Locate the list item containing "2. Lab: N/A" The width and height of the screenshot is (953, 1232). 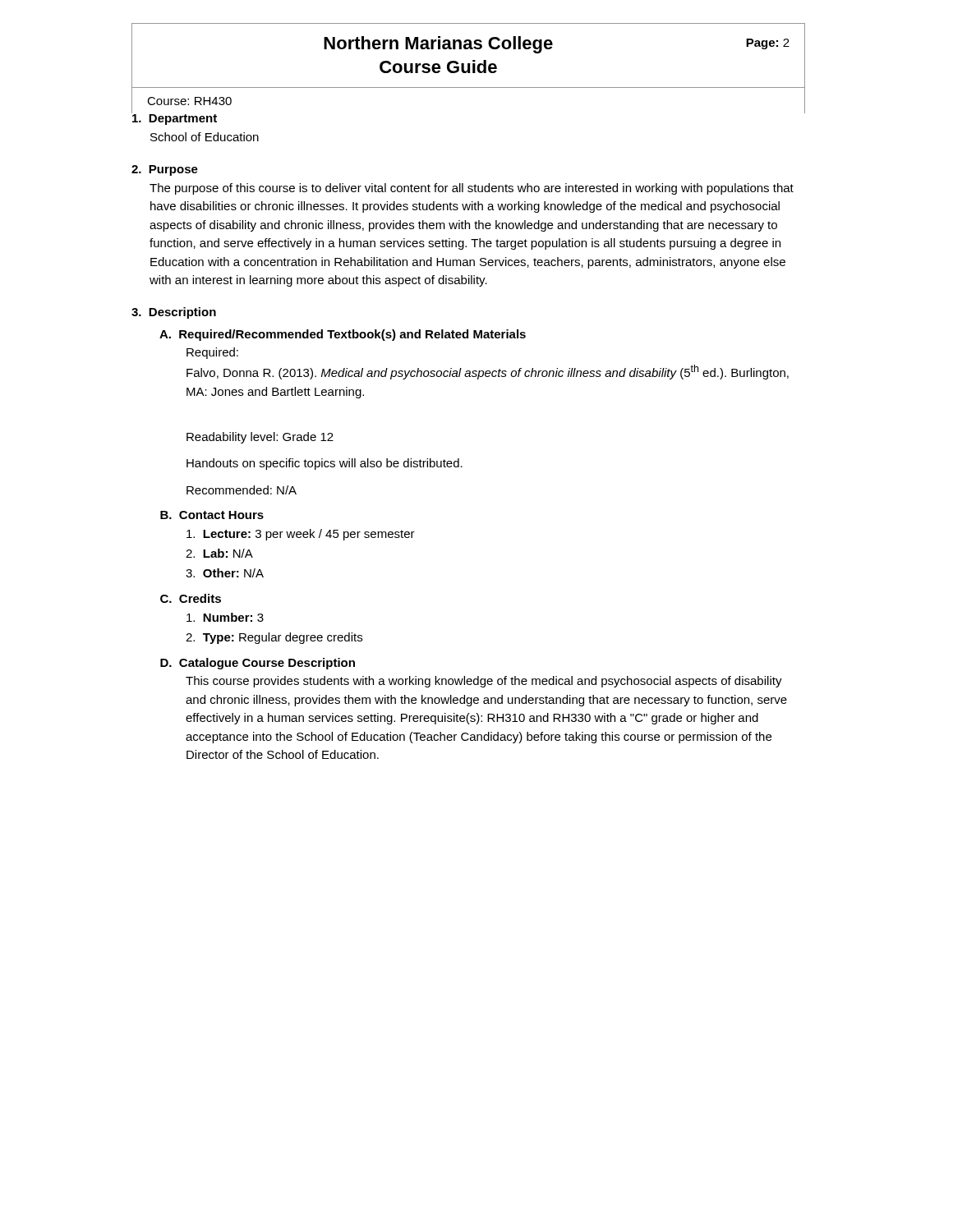(x=219, y=553)
